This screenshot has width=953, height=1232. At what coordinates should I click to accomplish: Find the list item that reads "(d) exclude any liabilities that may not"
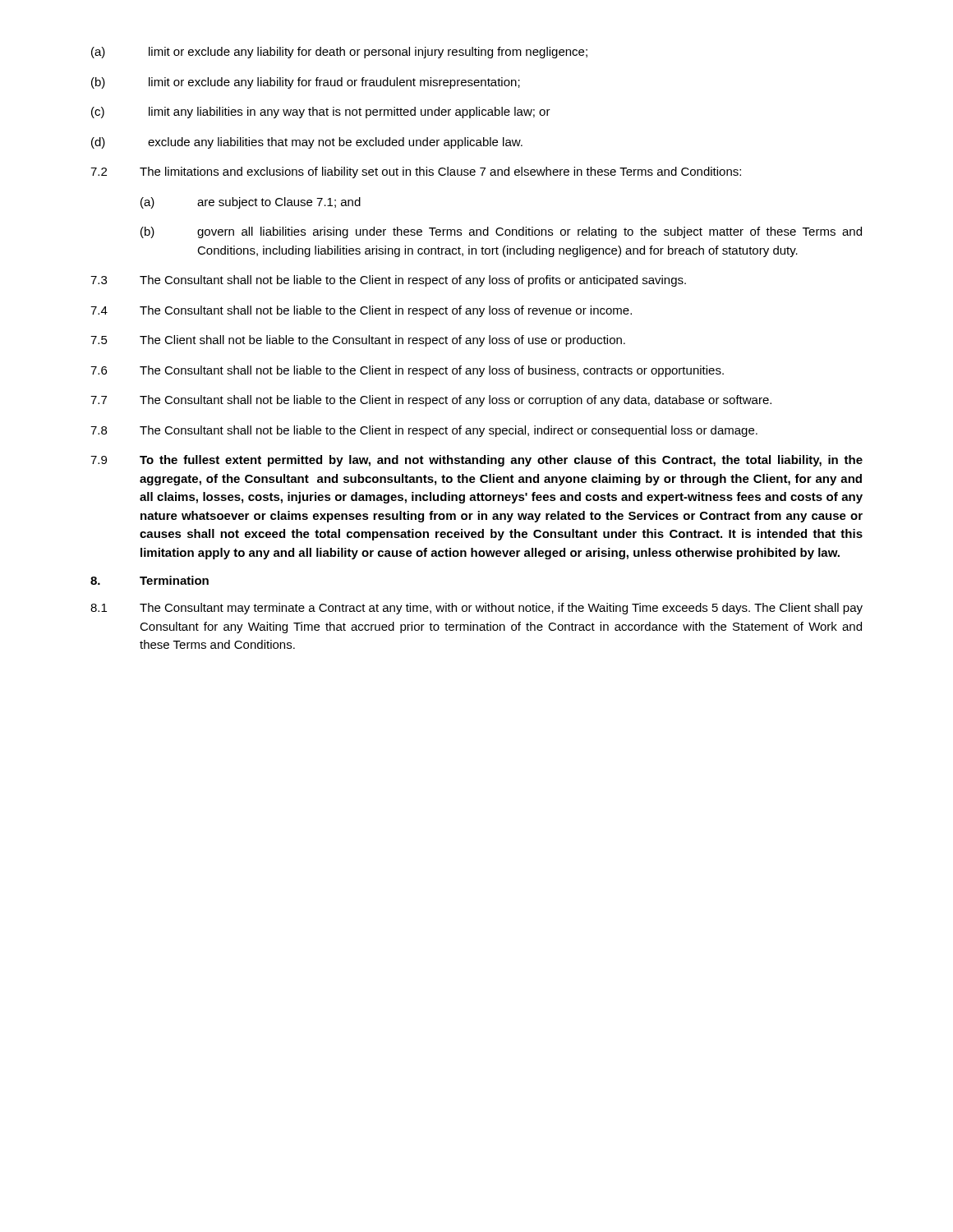coord(476,142)
